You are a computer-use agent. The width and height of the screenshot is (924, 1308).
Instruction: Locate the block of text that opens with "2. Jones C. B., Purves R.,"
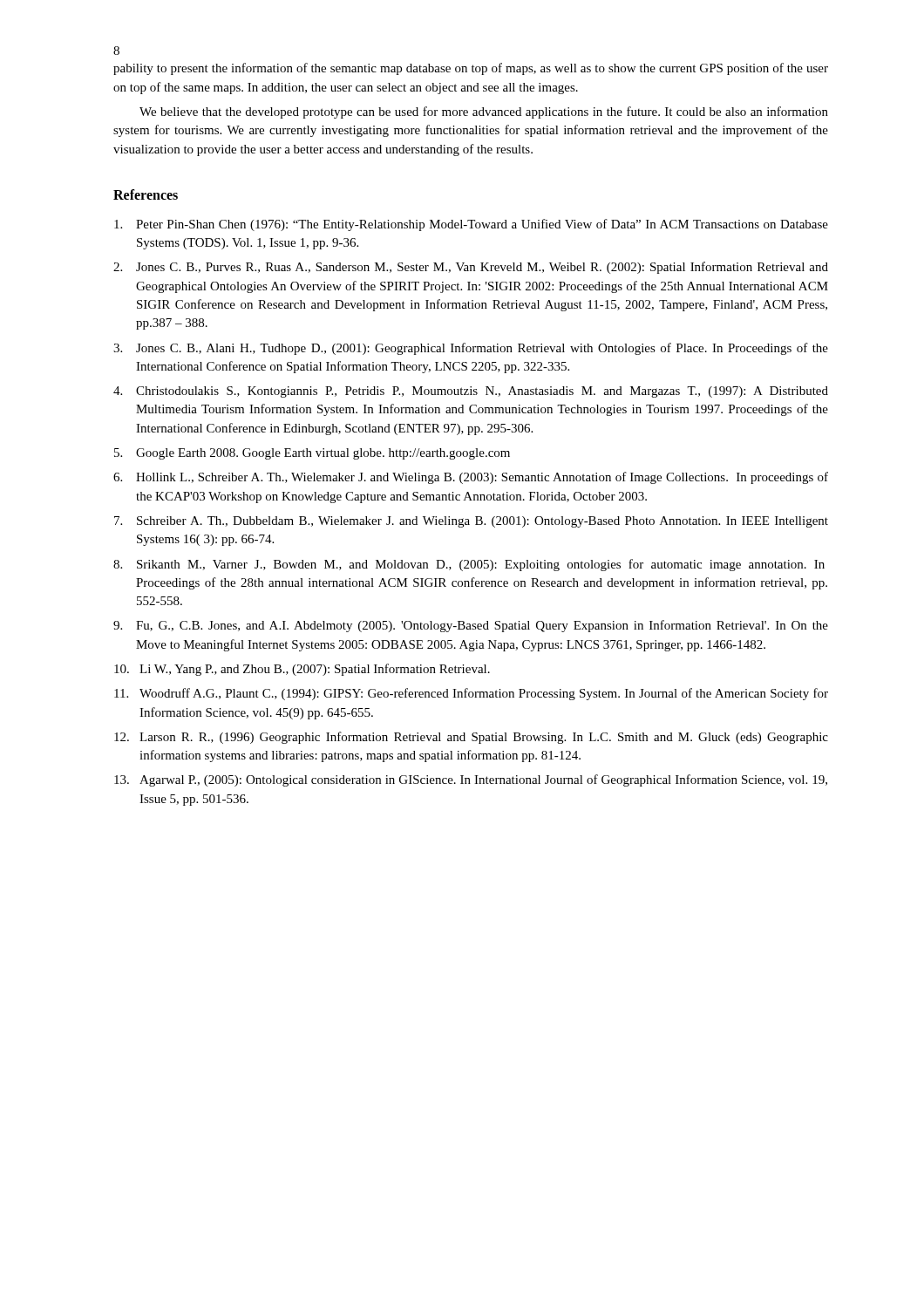click(471, 296)
